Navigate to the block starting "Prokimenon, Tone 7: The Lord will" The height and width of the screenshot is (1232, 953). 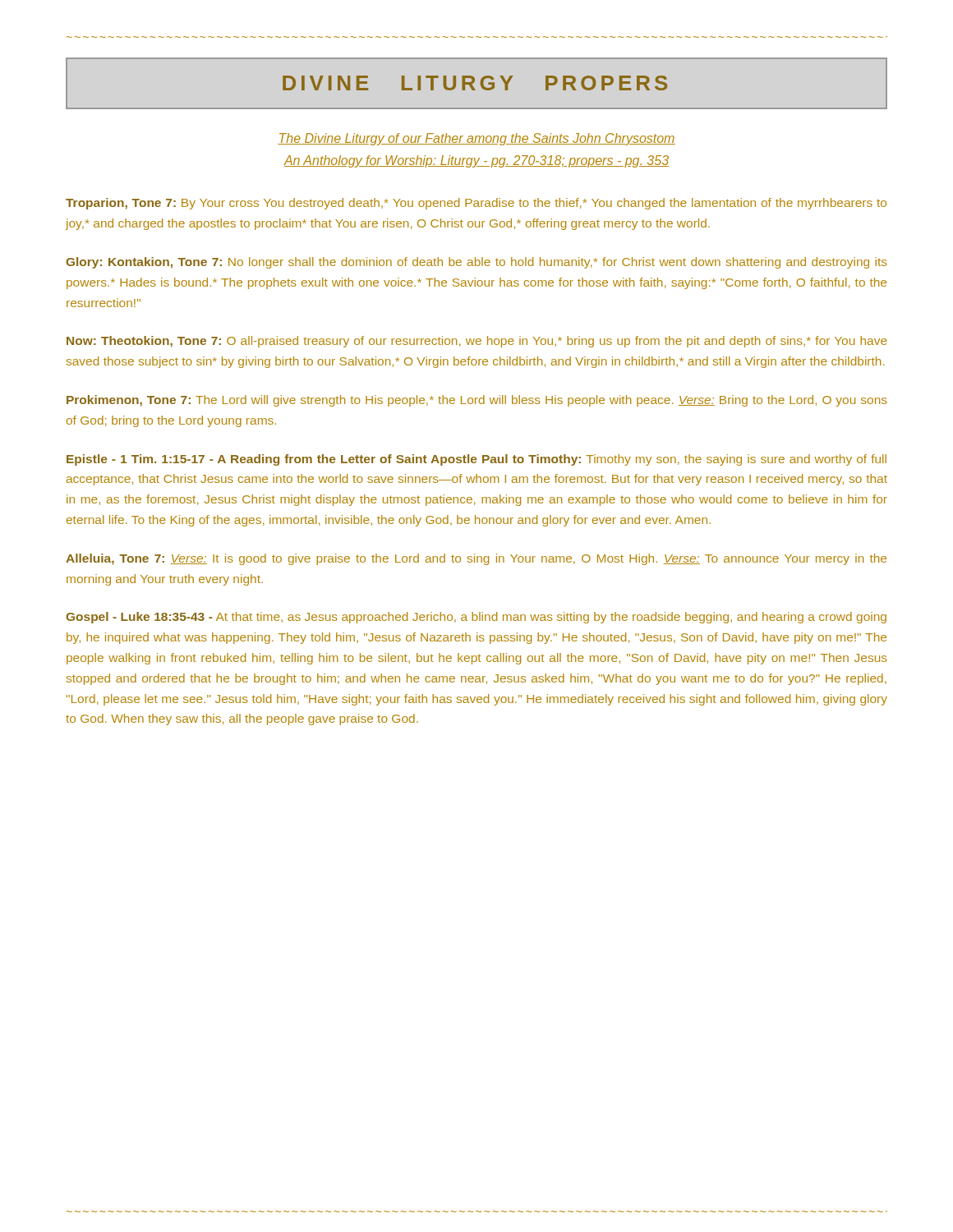[x=476, y=410]
